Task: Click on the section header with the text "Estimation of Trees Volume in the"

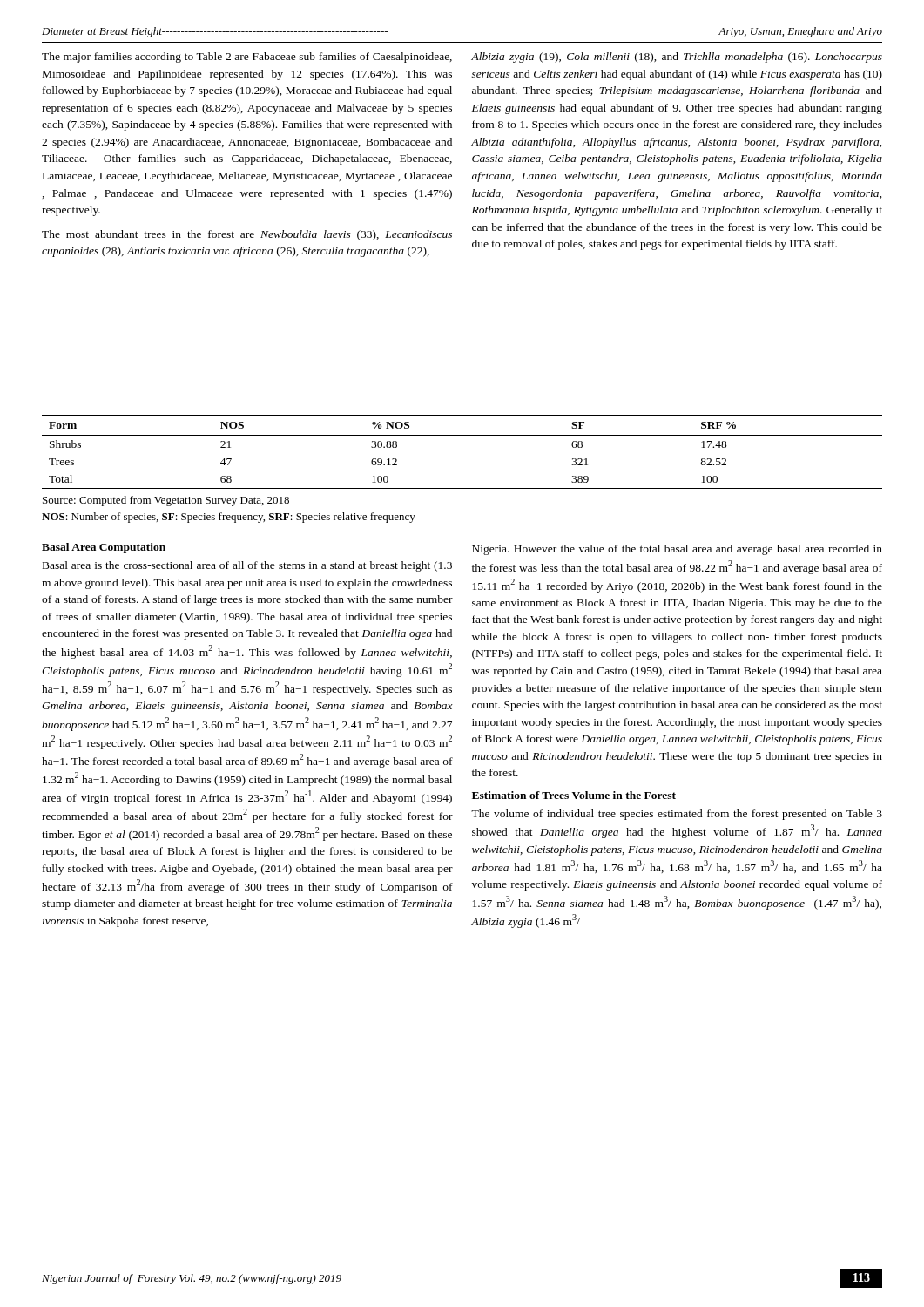Action: point(574,795)
